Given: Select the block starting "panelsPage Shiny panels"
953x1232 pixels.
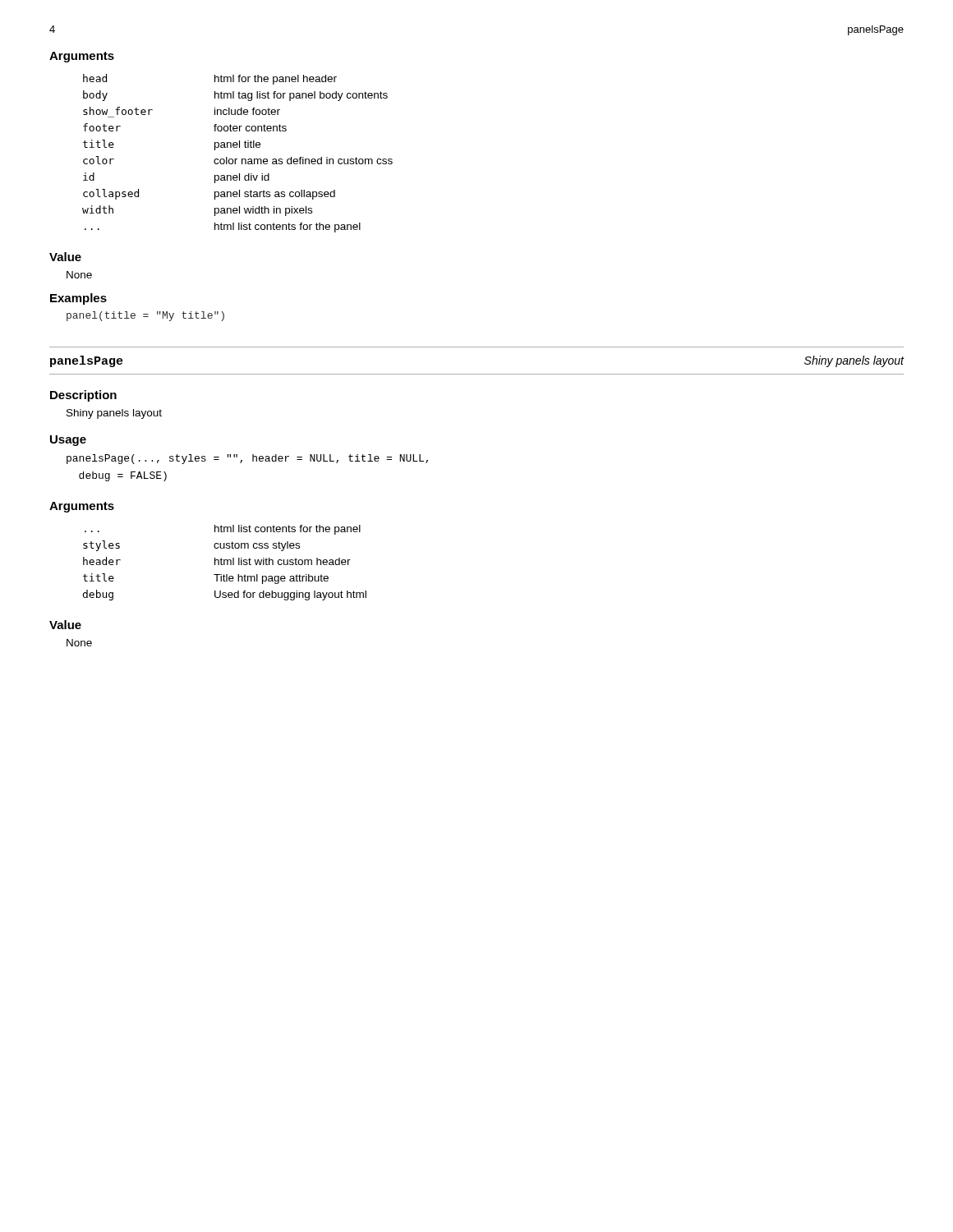Looking at the screenshot, I should 90,361.
